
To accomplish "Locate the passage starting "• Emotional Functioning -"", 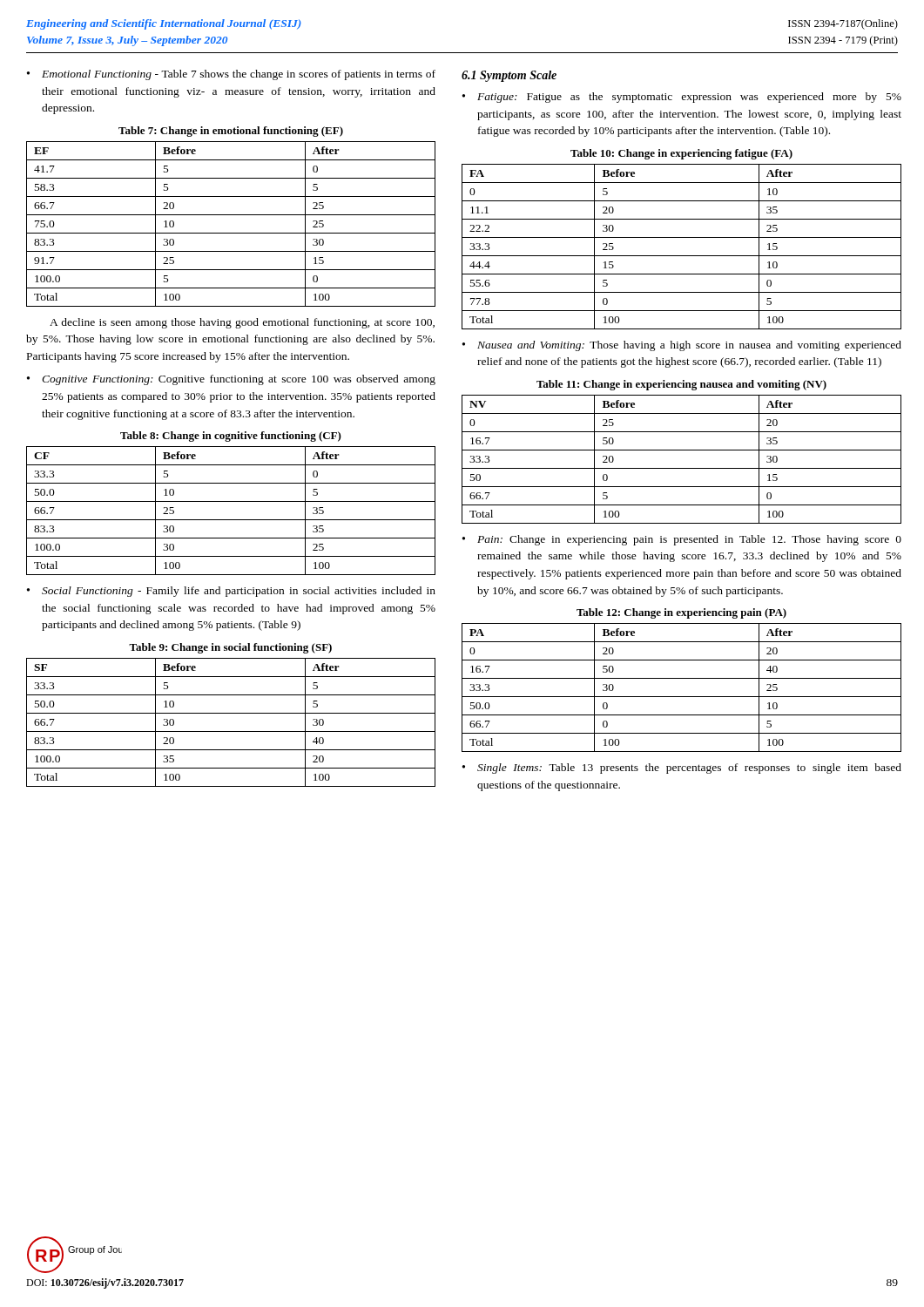I will tap(231, 91).
